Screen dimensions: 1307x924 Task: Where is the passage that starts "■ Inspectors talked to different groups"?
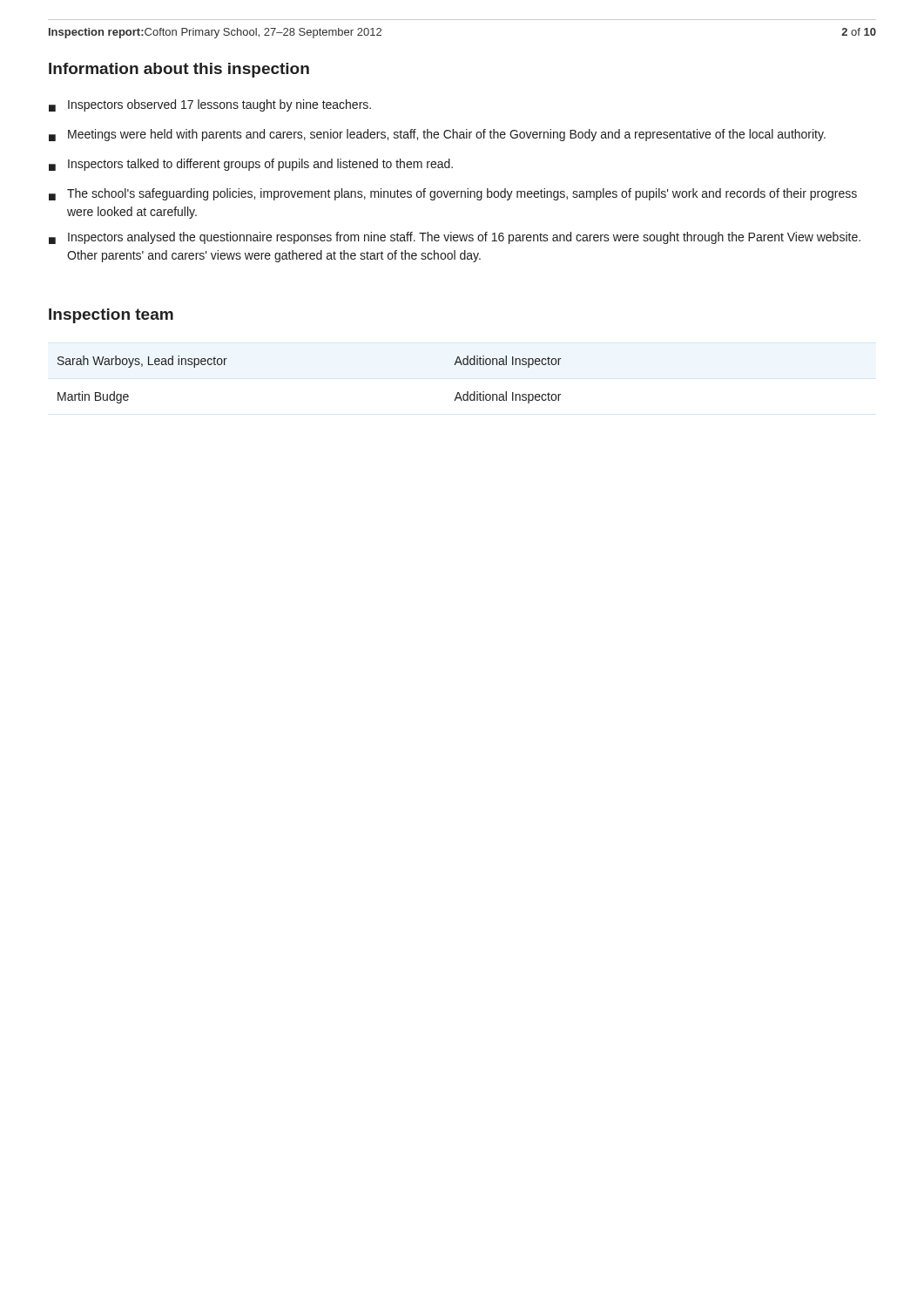point(462,166)
